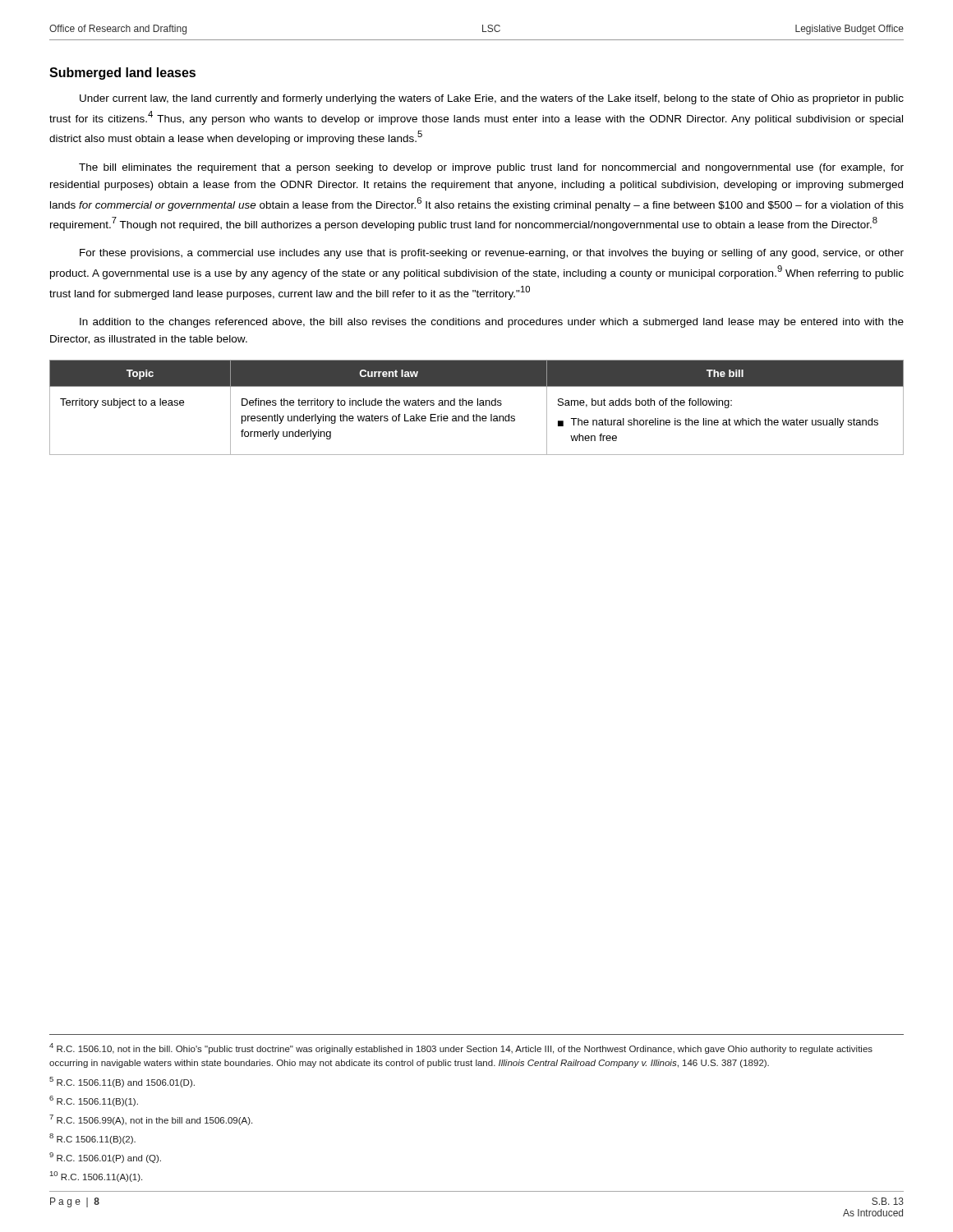This screenshot has width=953, height=1232.
Task: Select a table
Action: (x=476, y=407)
